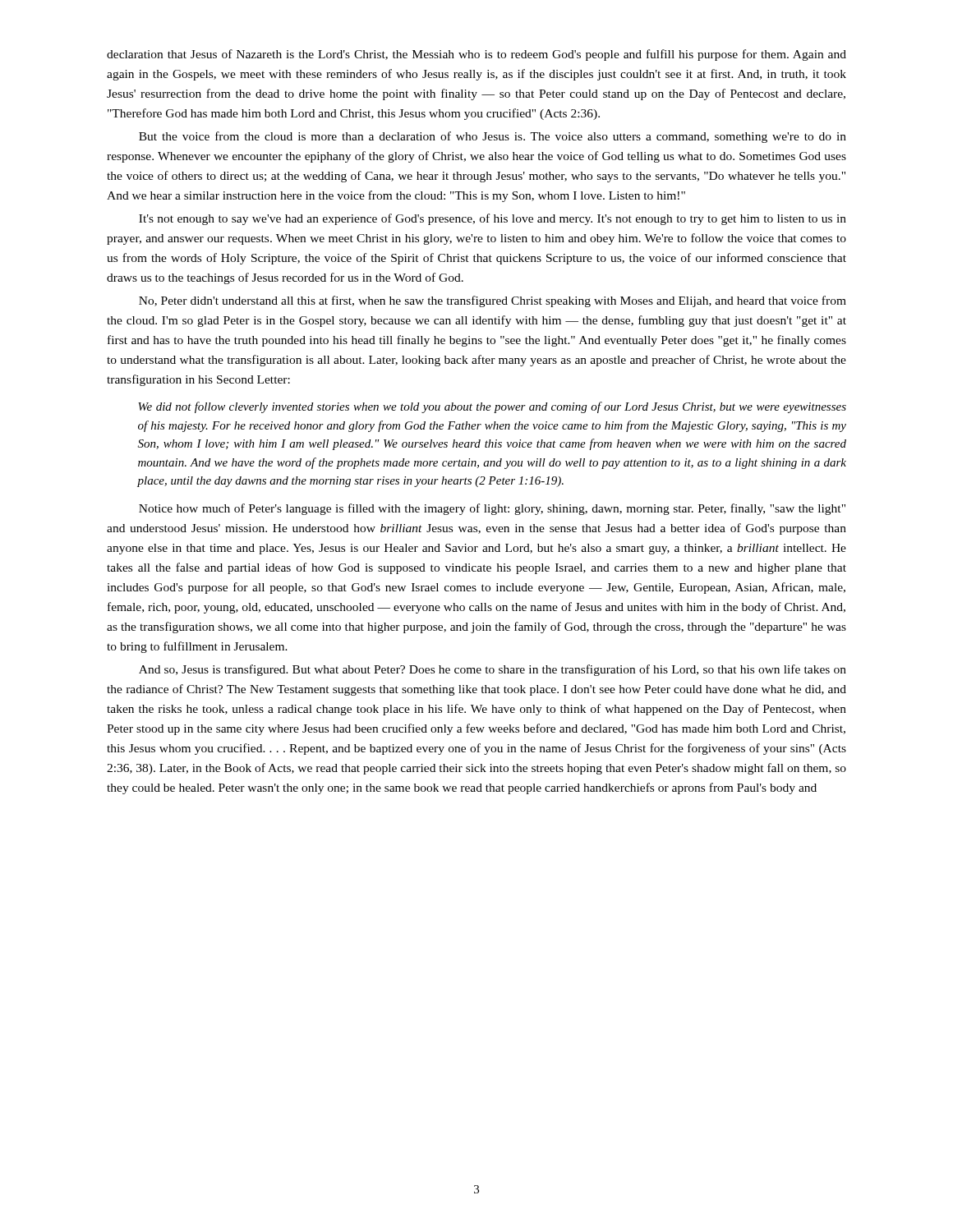Locate the text block that reads "And so, Jesus is"
Screen dimensions: 1232x953
(476, 728)
